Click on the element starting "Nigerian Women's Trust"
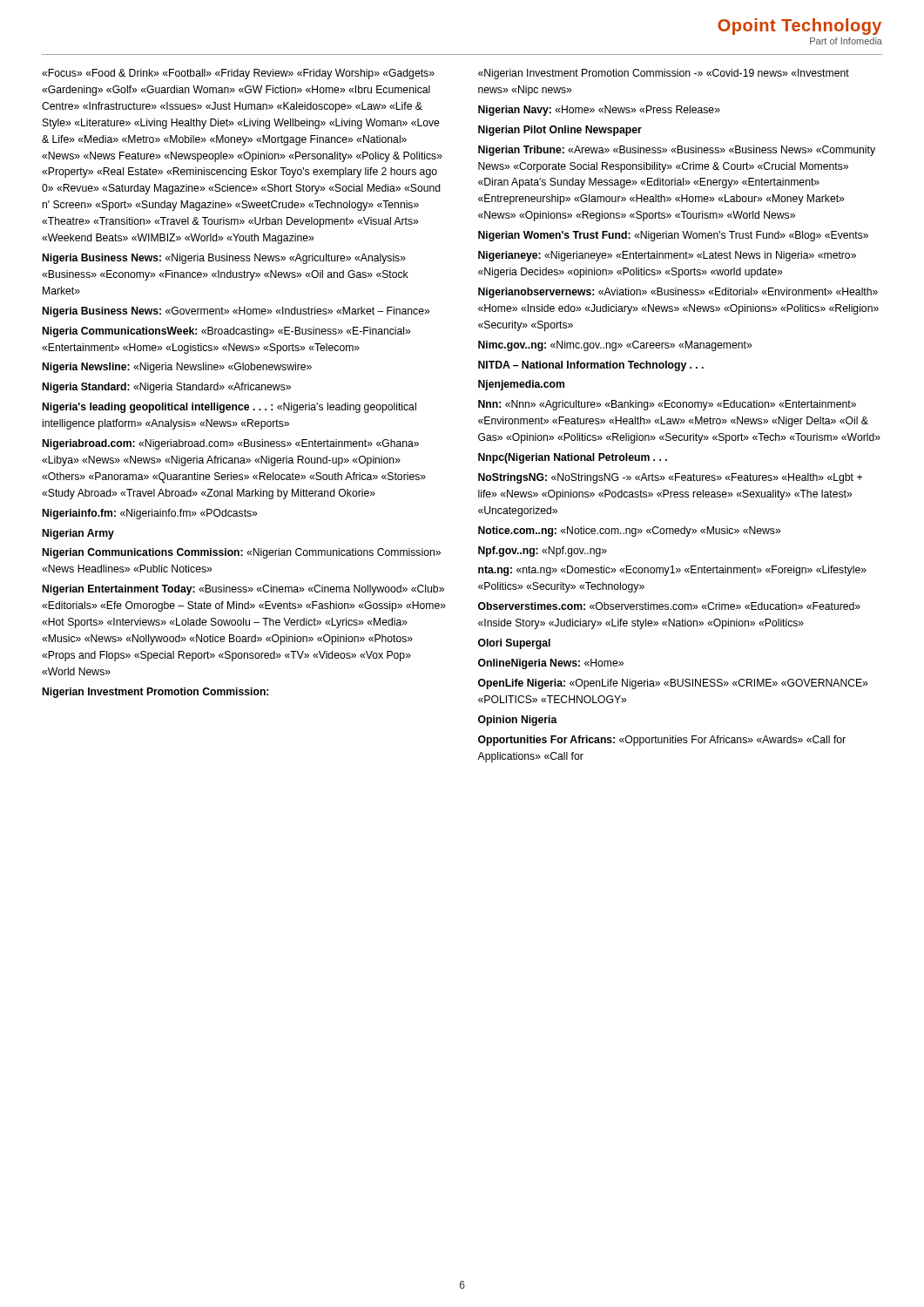Viewport: 924px width, 1307px height. (673, 235)
